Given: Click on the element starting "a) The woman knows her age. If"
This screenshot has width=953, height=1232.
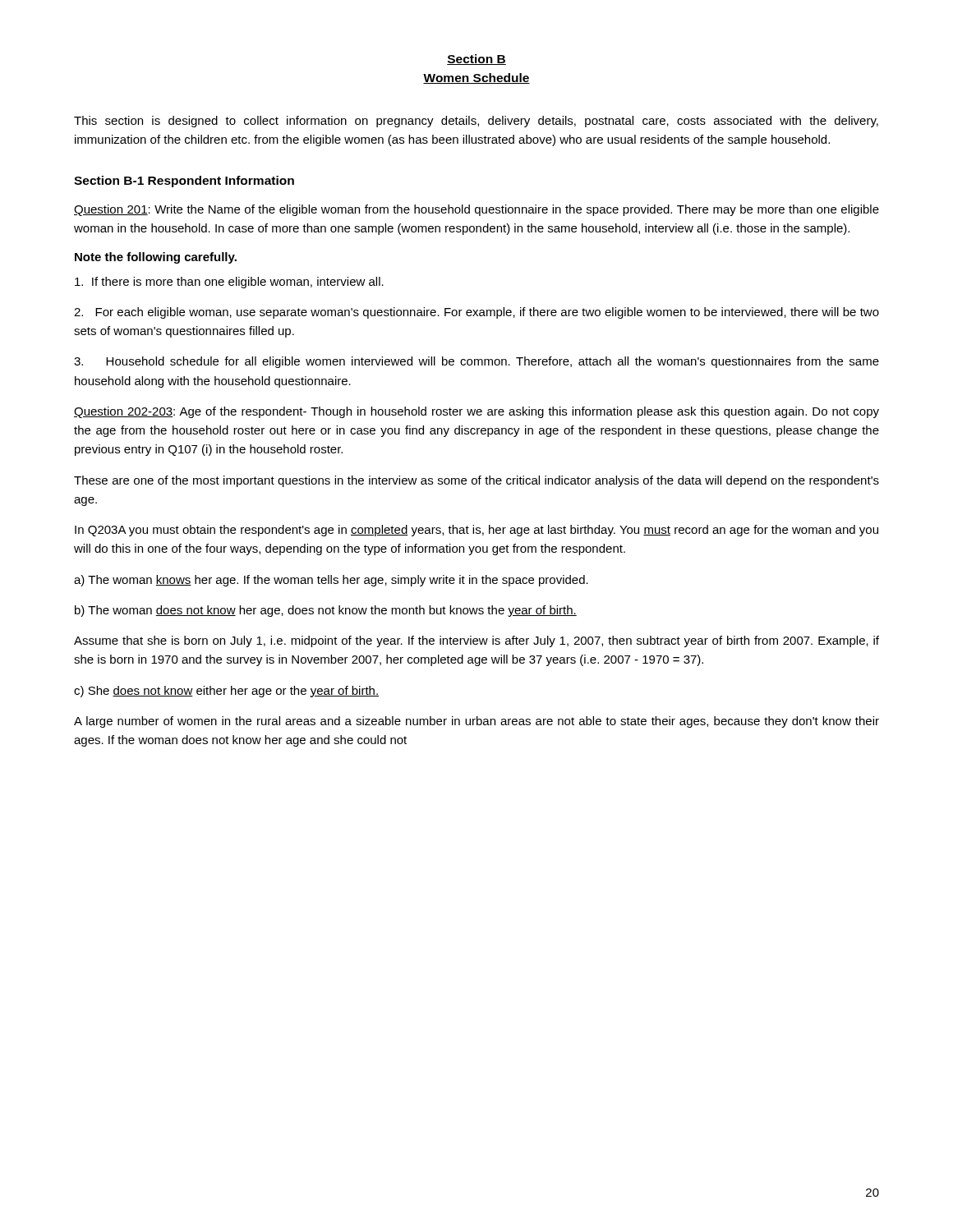Looking at the screenshot, I should [331, 579].
